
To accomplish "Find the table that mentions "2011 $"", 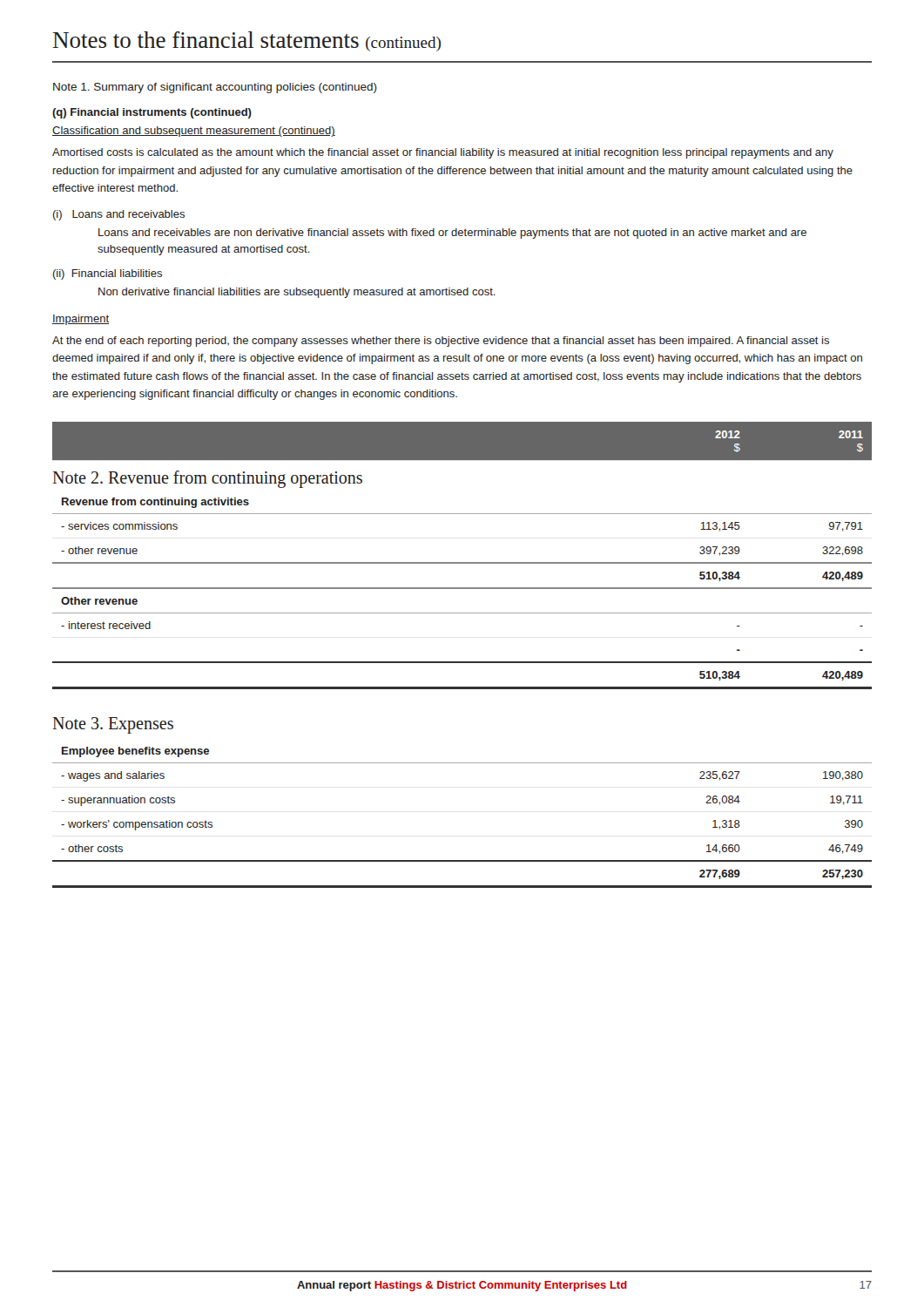I will point(462,555).
